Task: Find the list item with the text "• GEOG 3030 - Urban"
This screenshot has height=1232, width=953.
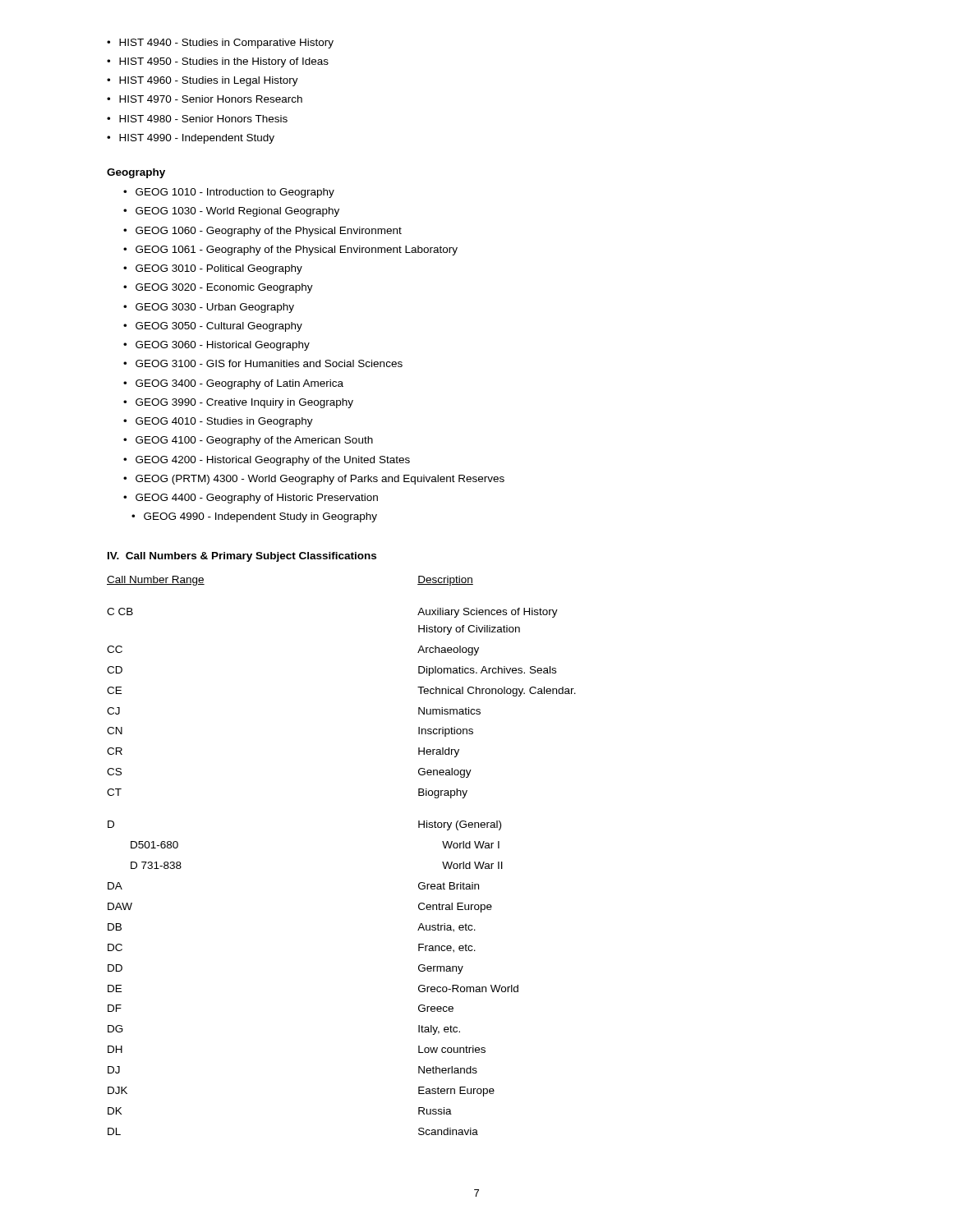Action: (209, 307)
